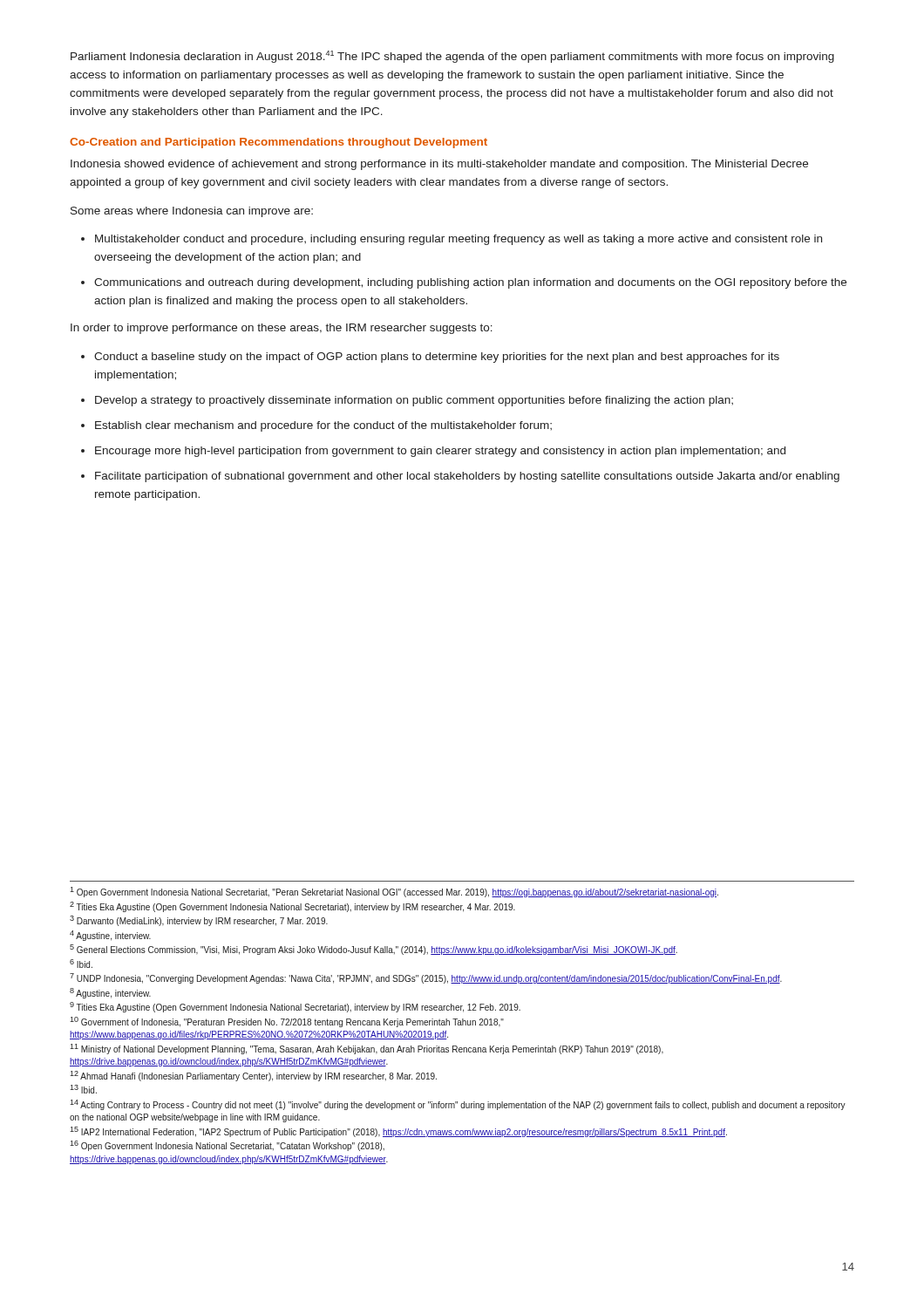Viewport: 924px width, 1308px height.
Task: Find the footnote containing "10 Government of Indonesia,"
Action: click(x=287, y=1028)
